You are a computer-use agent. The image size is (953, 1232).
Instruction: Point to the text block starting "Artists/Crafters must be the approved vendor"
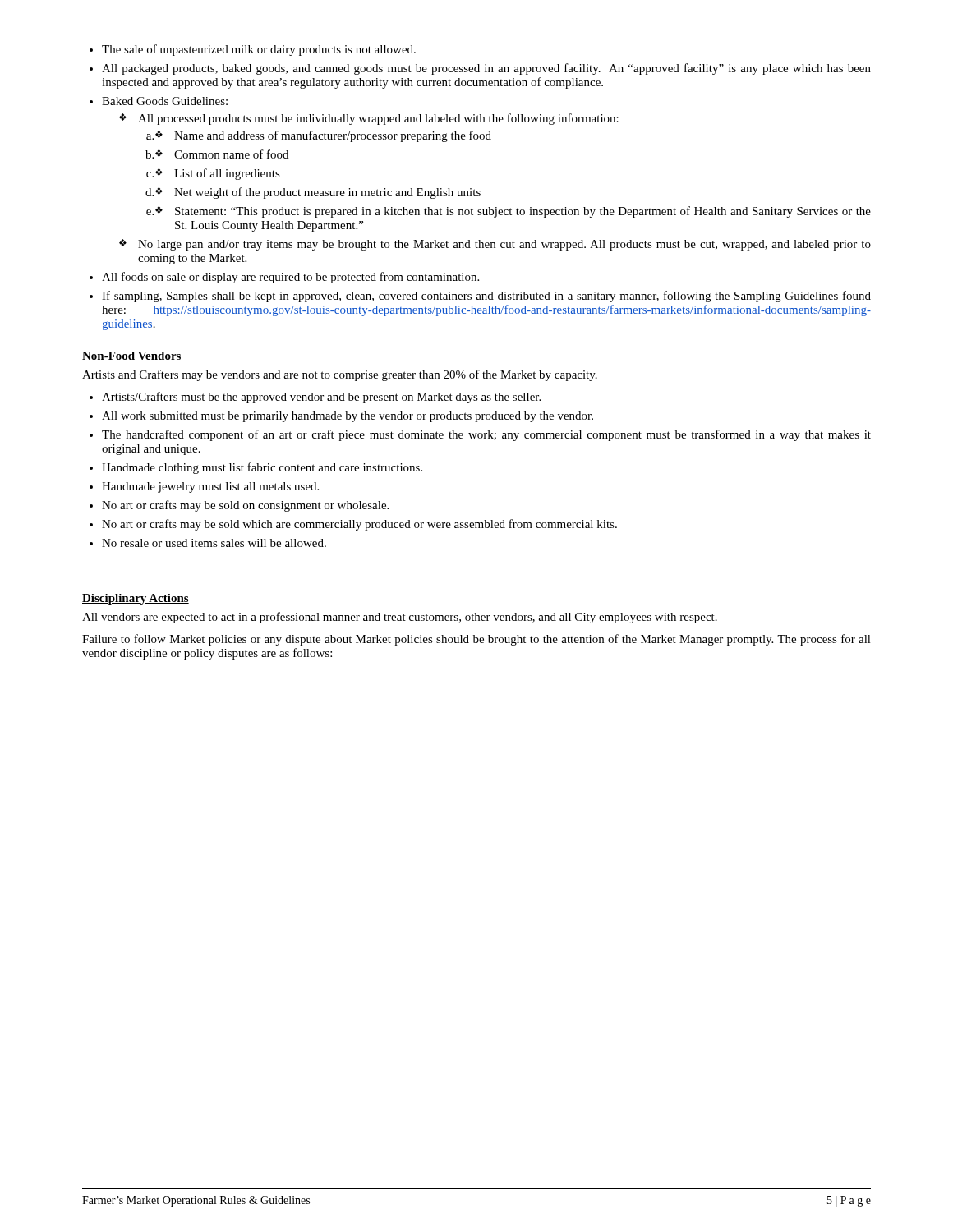point(315,398)
